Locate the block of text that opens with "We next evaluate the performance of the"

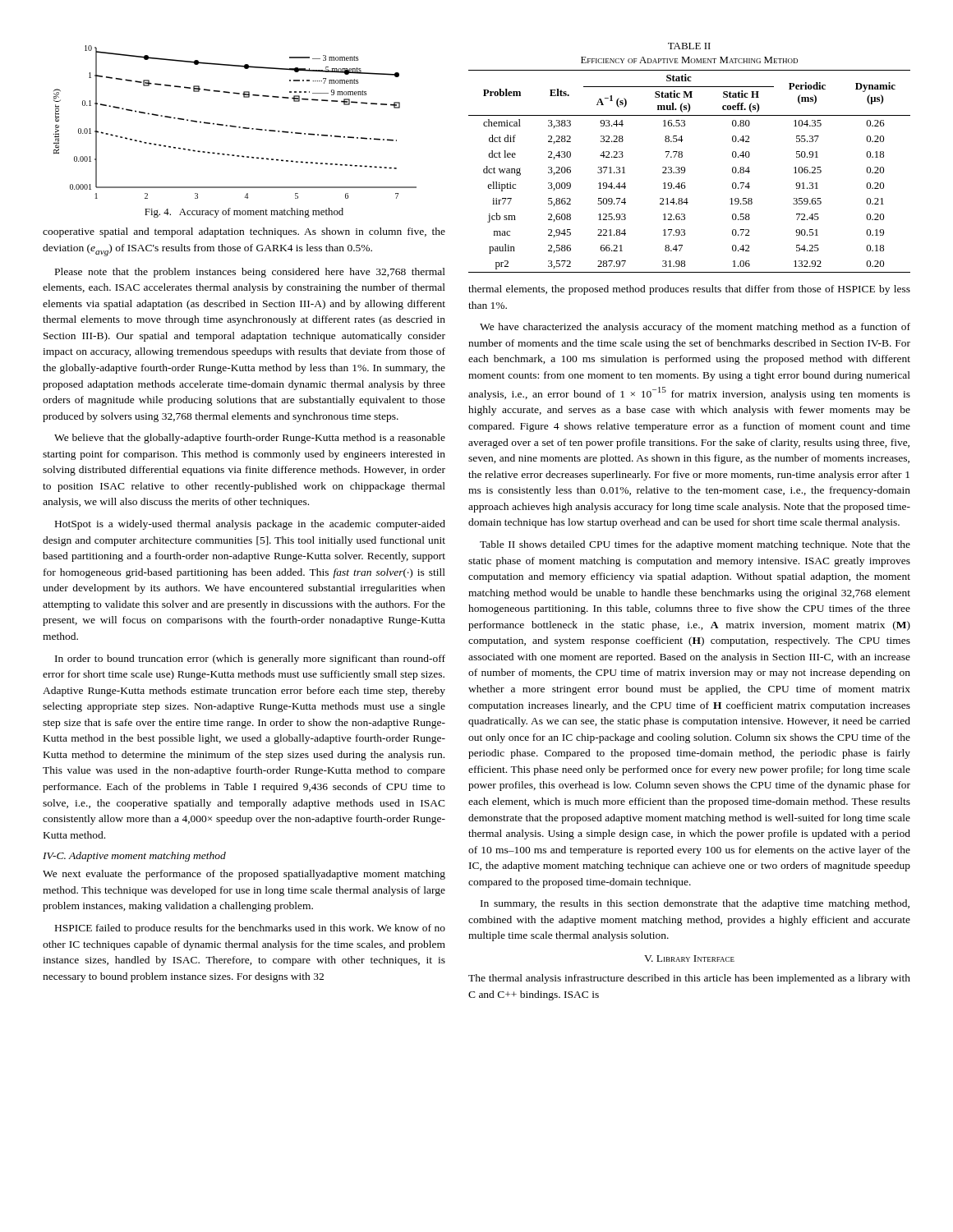pos(244,925)
